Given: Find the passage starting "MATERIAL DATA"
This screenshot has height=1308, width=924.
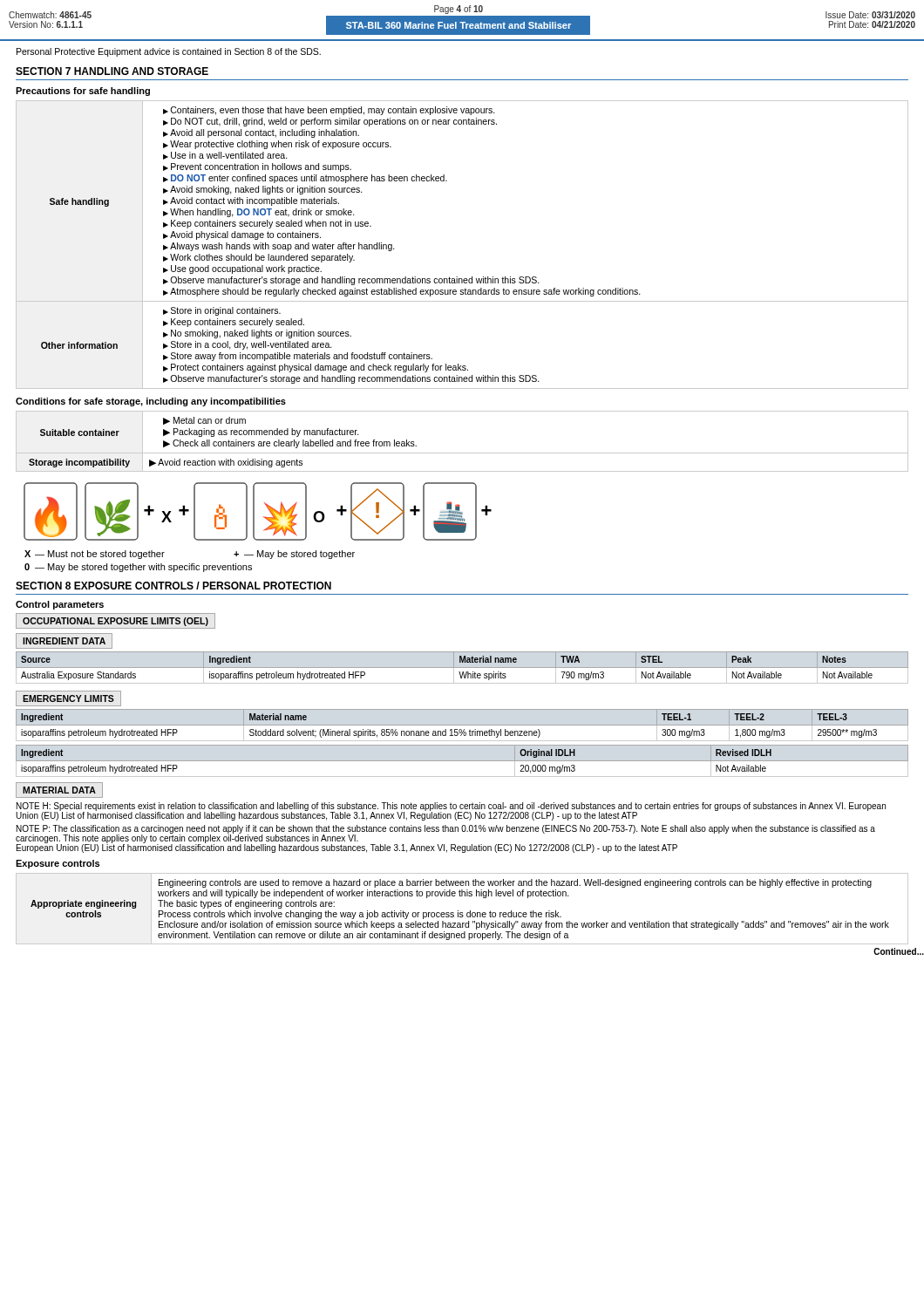Looking at the screenshot, I should point(59,790).
